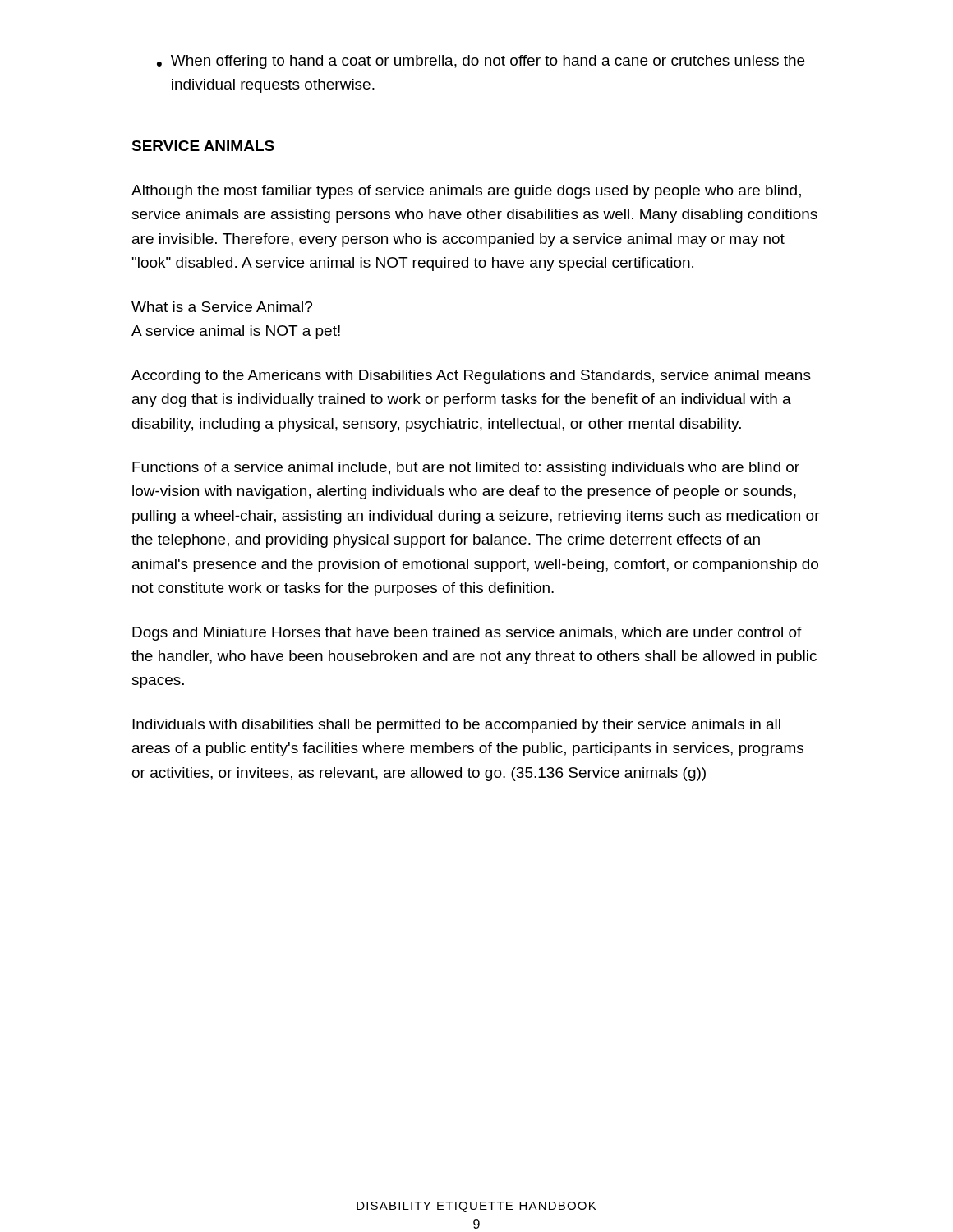Point to the passage starting "What is a Service Animal? A service animal"
The width and height of the screenshot is (953, 1232).
tap(236, 319)
